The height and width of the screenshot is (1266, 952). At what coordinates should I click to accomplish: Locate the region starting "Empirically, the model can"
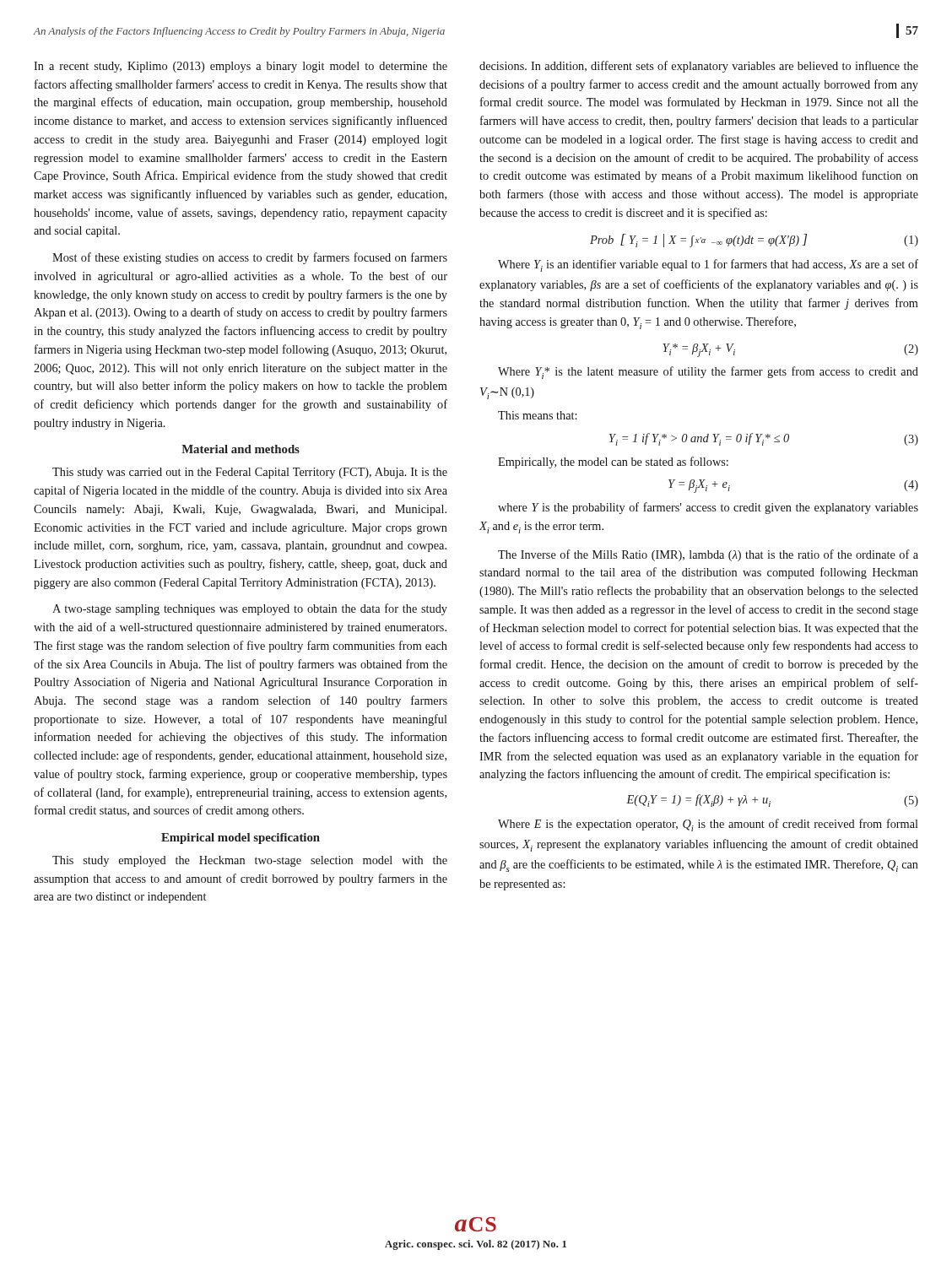pyautogui.click(x=699, y=462)
